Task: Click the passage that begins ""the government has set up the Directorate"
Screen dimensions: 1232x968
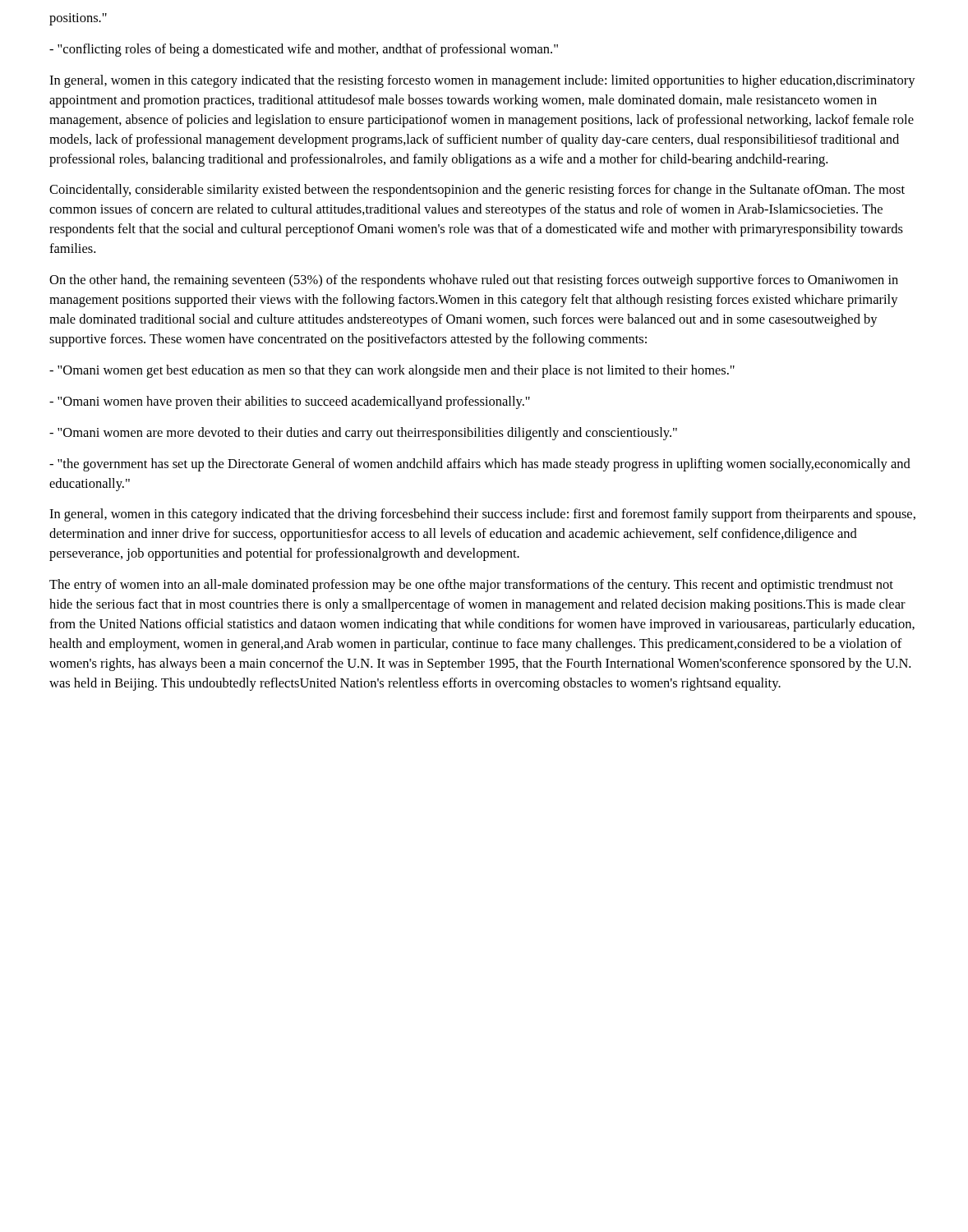Action: point(480,473)
